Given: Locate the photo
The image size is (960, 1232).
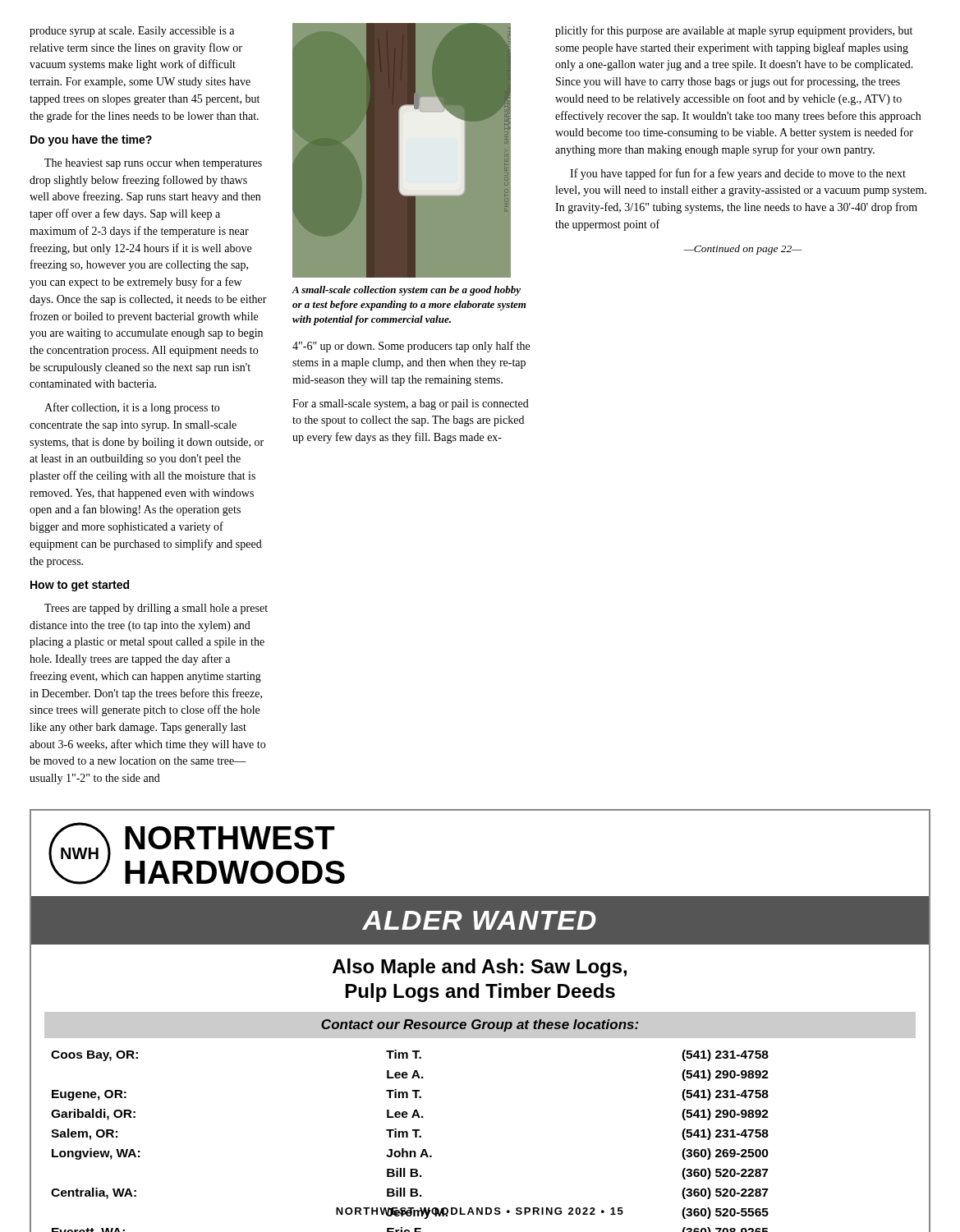Looking at the screenshot, I should (x=402, y=150).
